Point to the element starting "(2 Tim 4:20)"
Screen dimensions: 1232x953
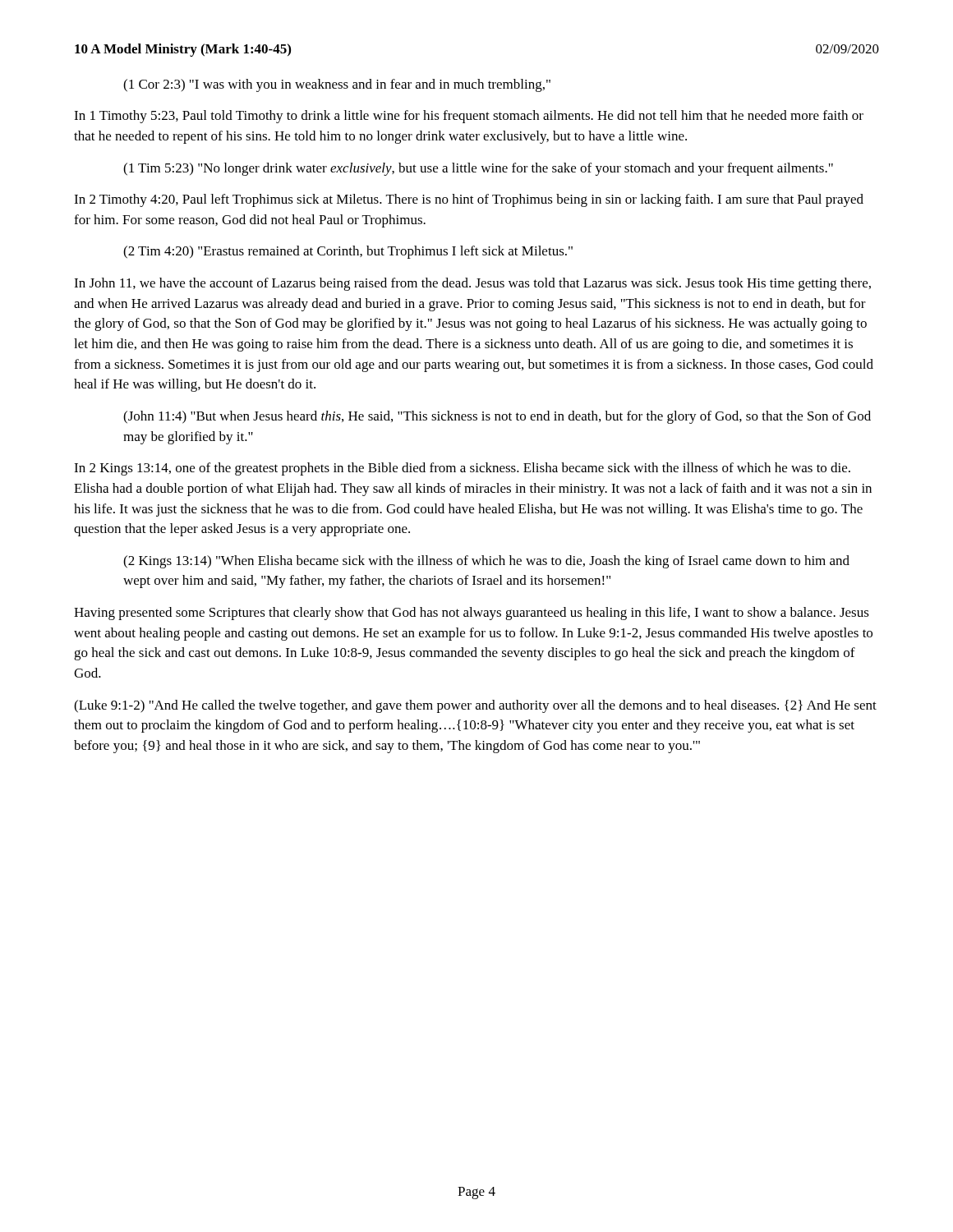348,251
